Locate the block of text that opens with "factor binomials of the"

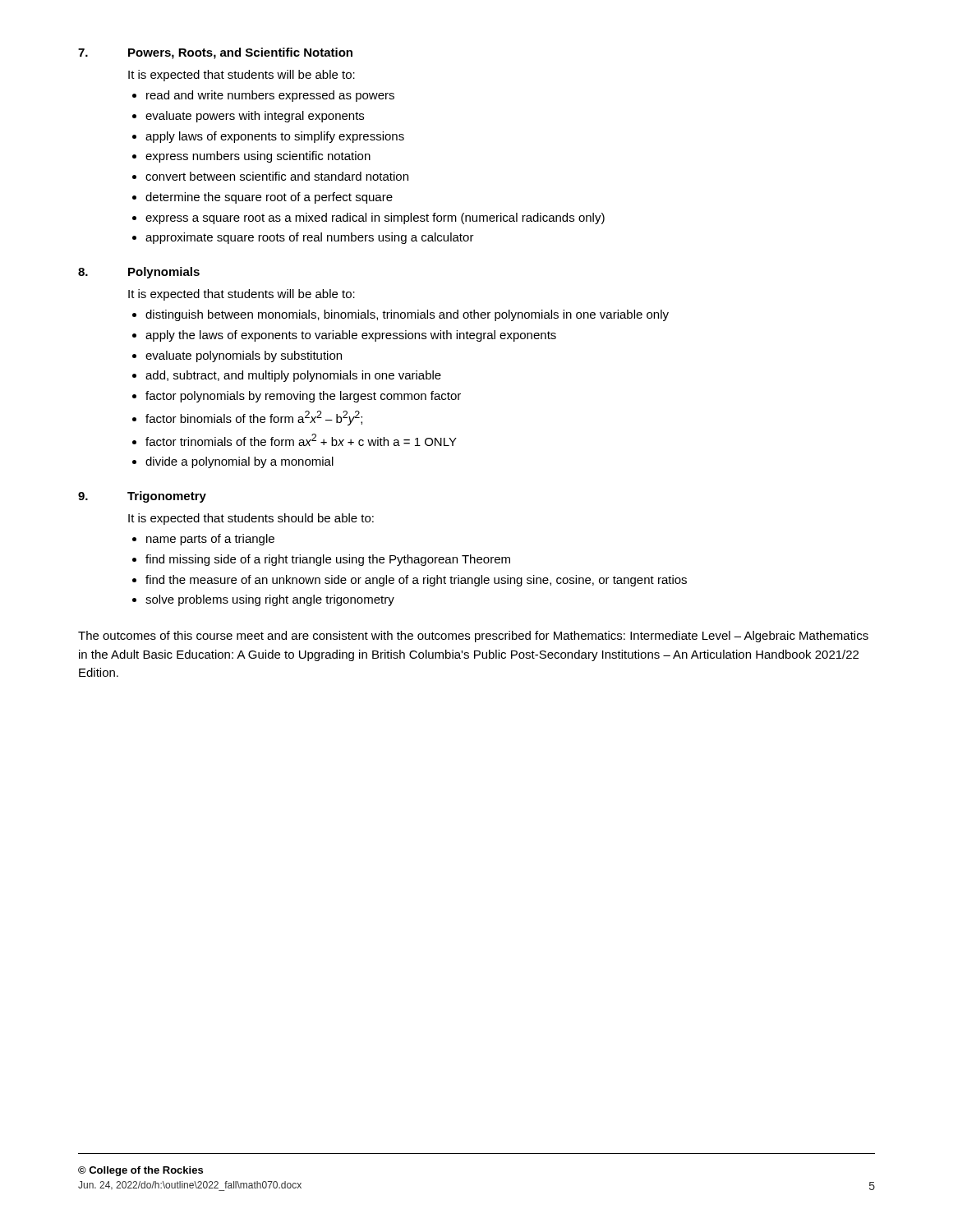(x=254, y=417)
